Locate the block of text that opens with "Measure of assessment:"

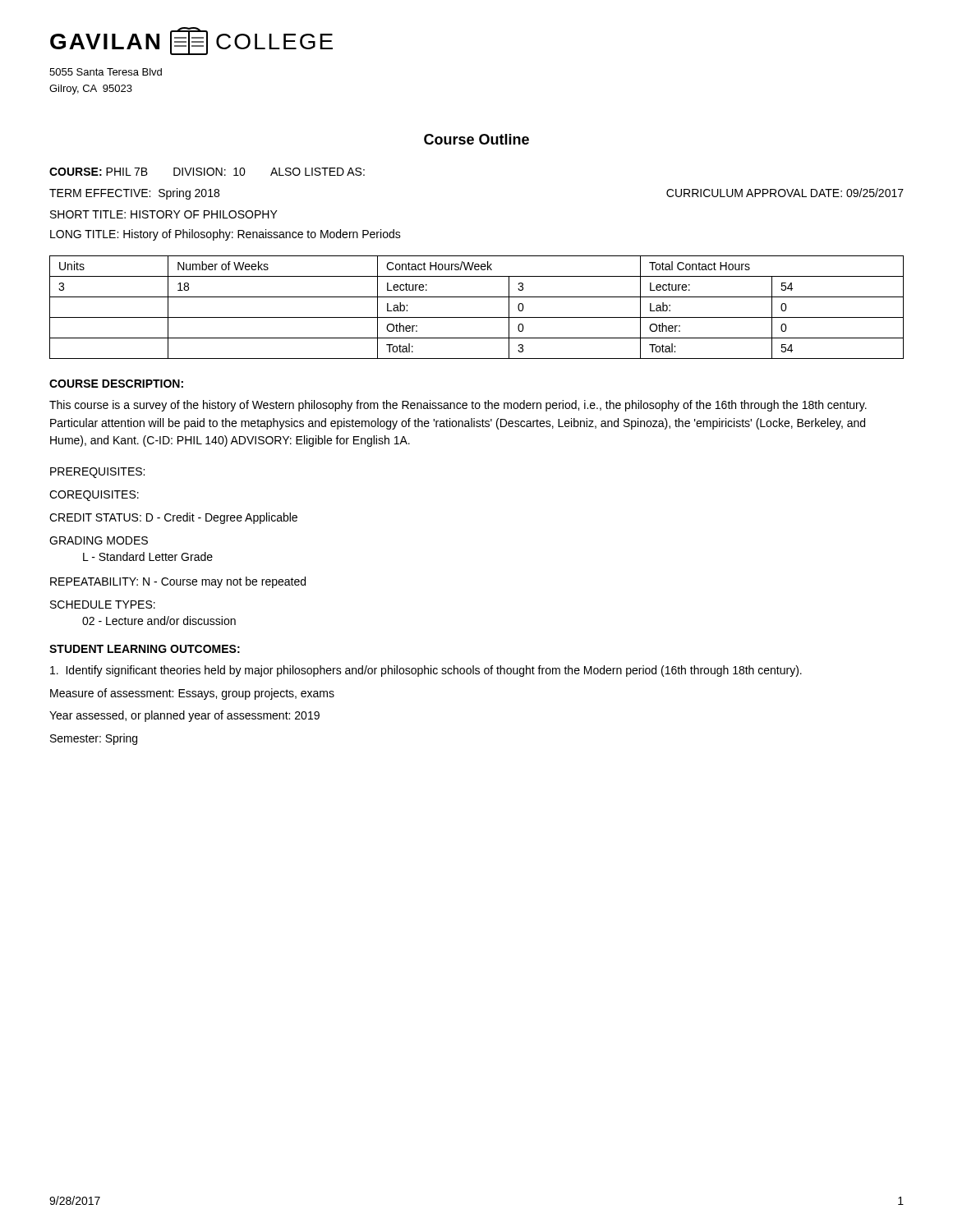point(192,693)
